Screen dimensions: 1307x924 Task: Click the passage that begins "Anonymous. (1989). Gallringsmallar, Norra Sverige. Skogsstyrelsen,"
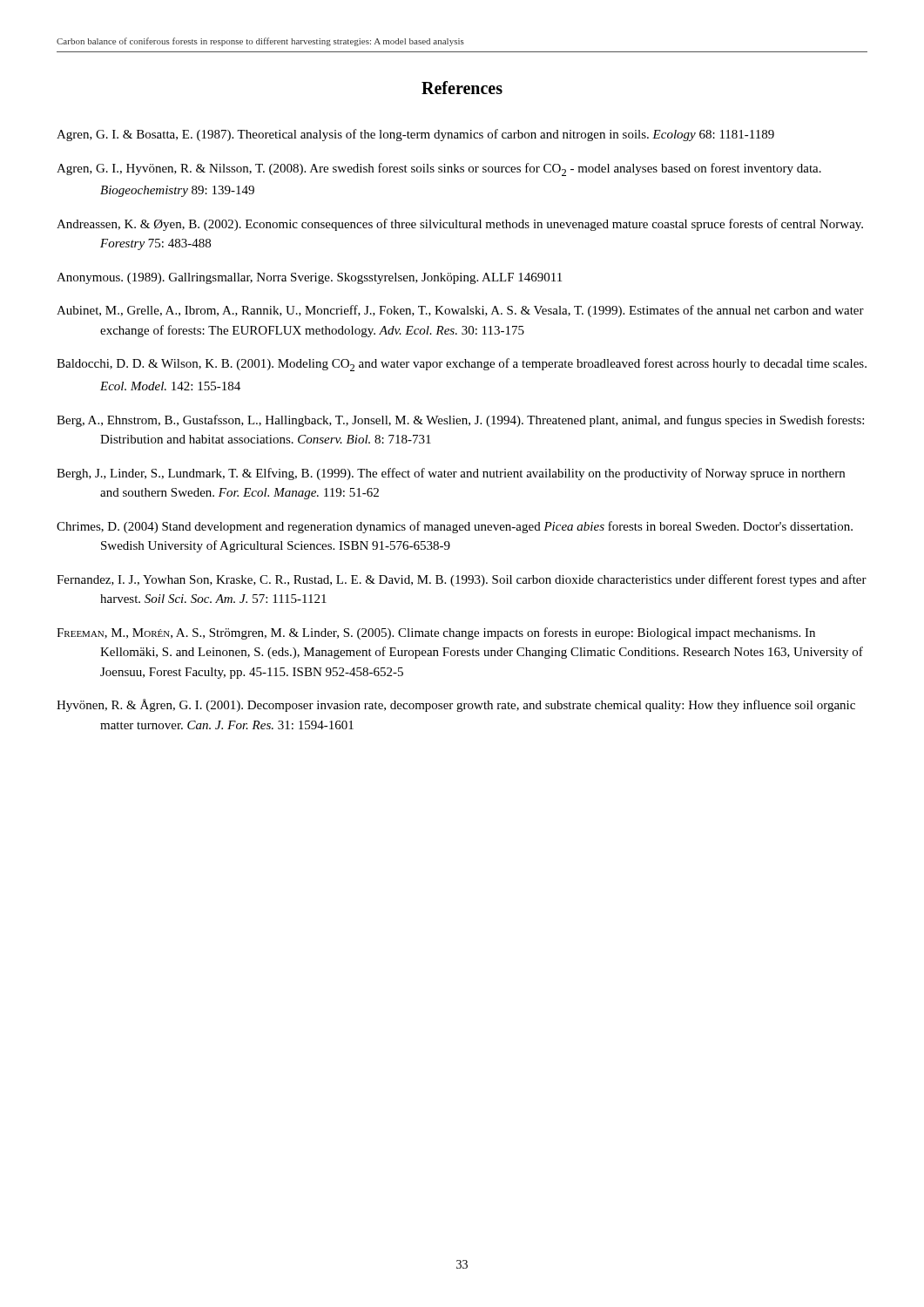point(310,277)
